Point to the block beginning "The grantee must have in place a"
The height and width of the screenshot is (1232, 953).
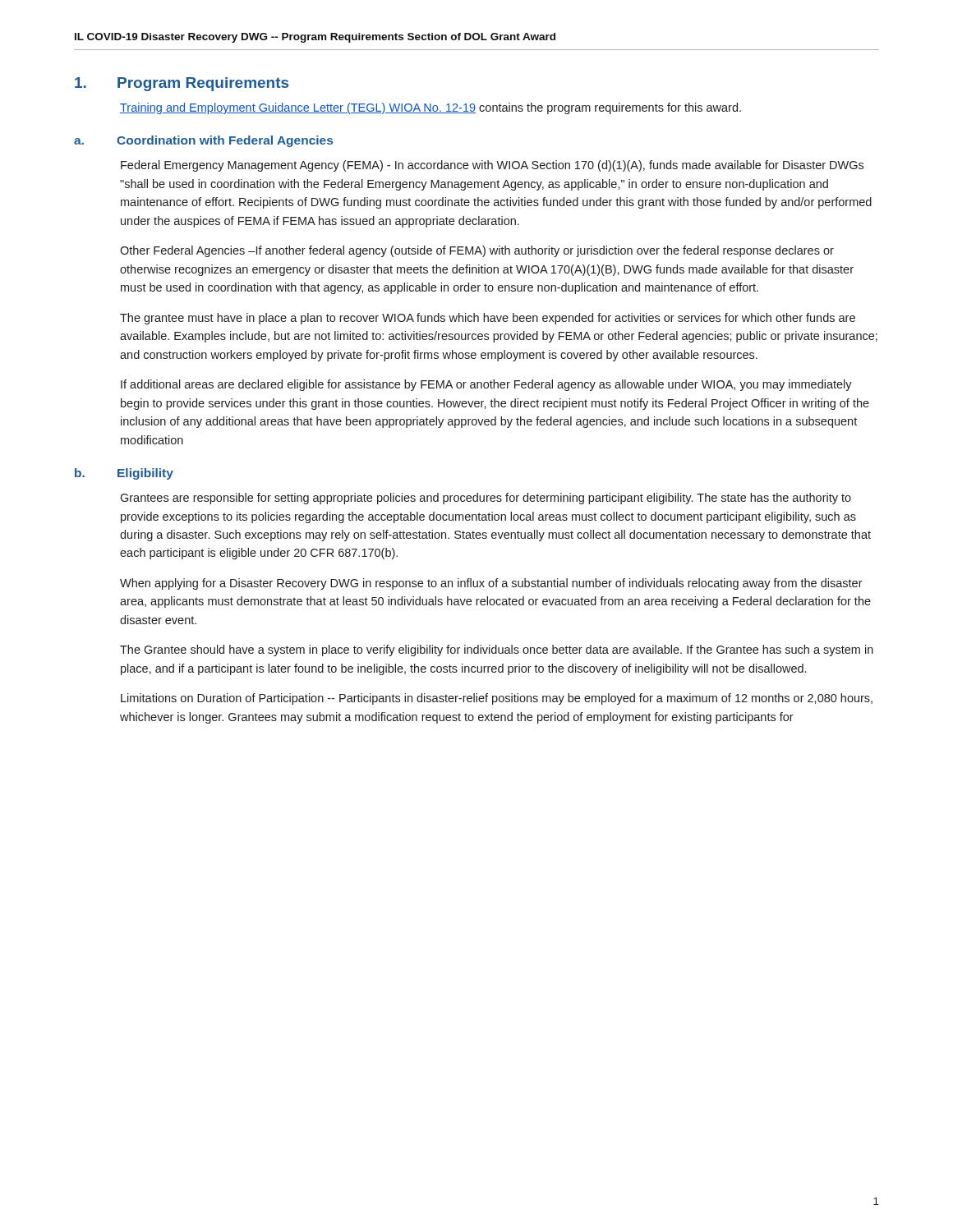point(500,336)
